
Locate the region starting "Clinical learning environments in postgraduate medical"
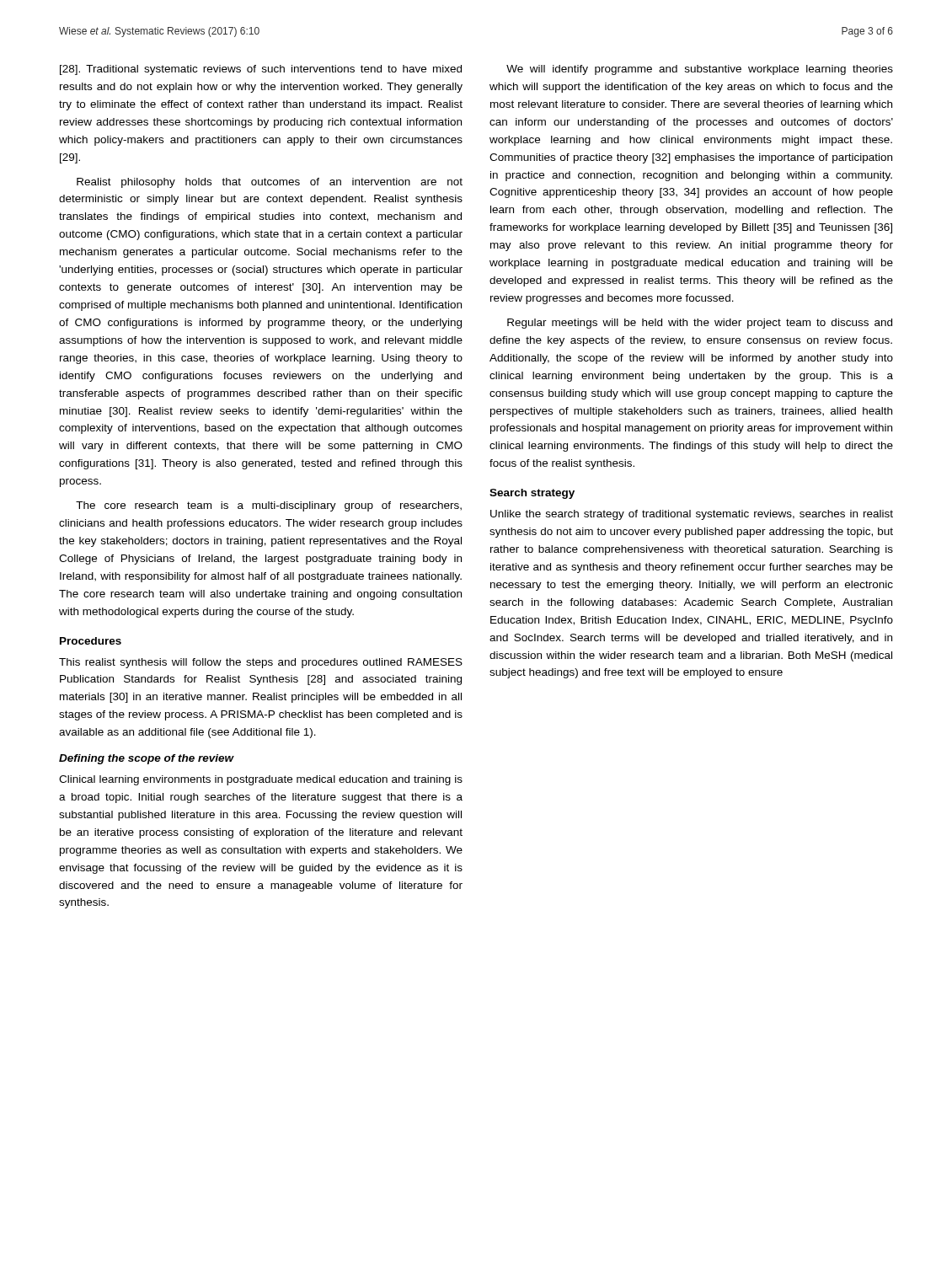tap(261, 842)
